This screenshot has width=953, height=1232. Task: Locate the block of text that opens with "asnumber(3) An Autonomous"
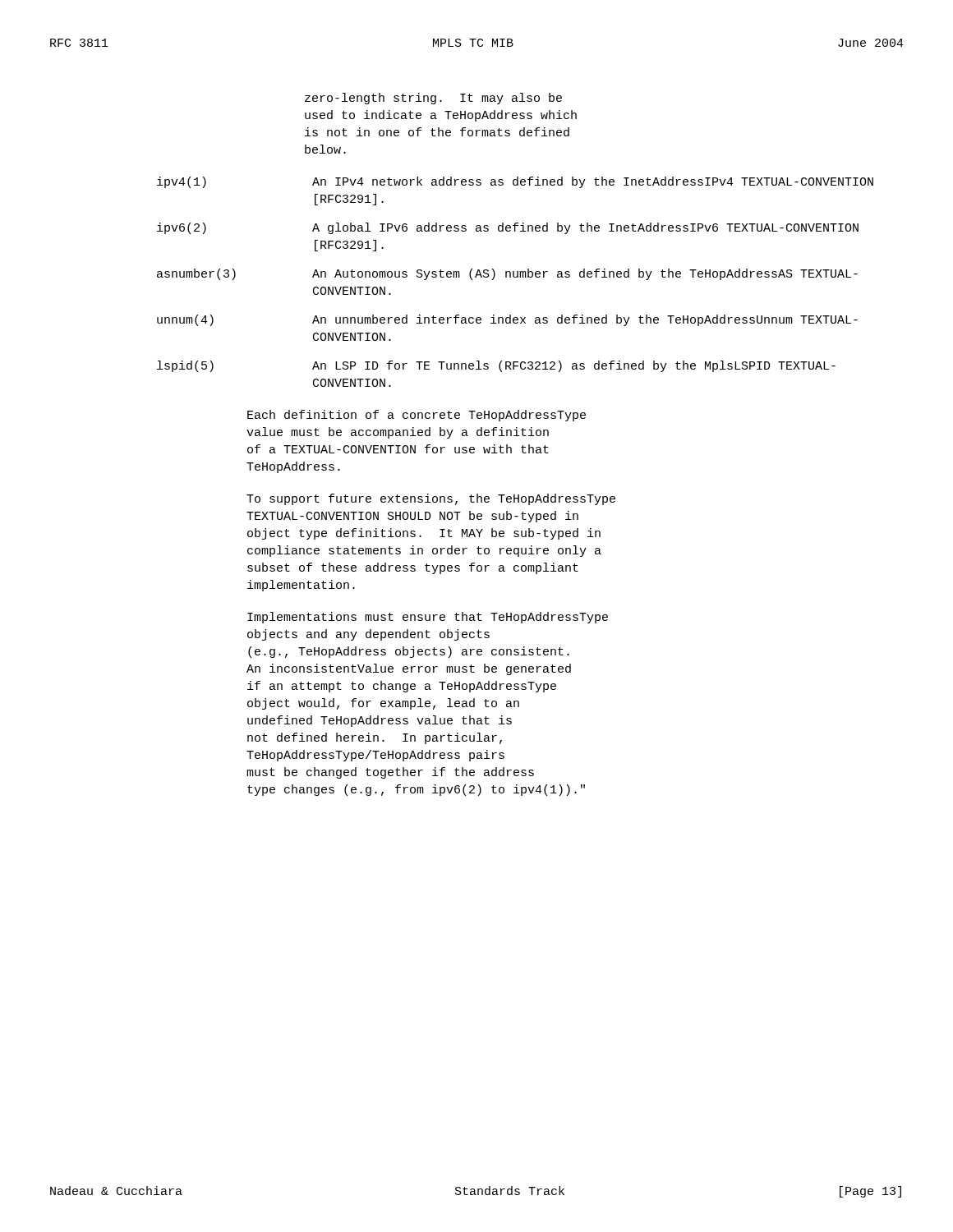pos(476,283)
